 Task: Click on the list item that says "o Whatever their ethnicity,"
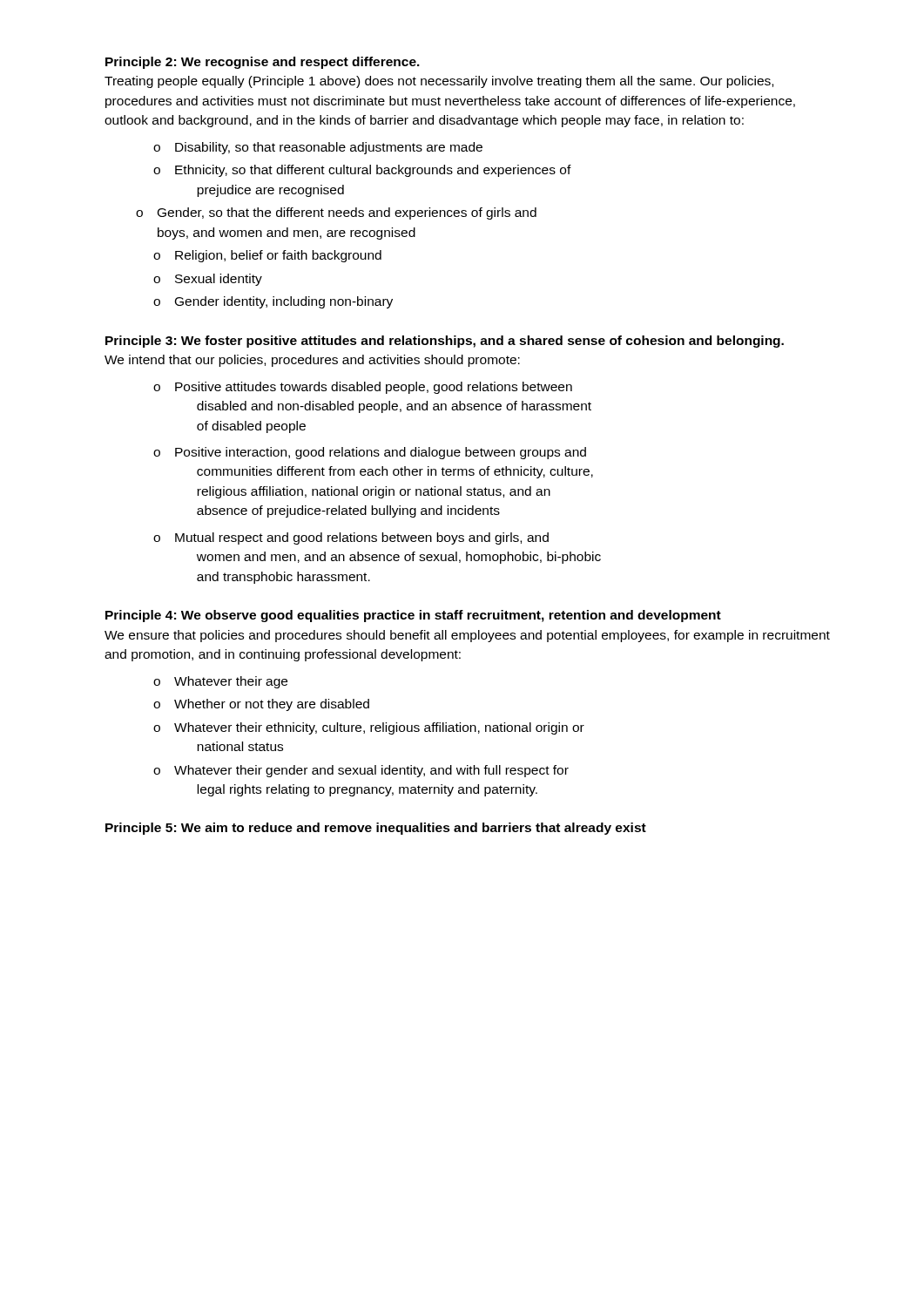(369, 736)
